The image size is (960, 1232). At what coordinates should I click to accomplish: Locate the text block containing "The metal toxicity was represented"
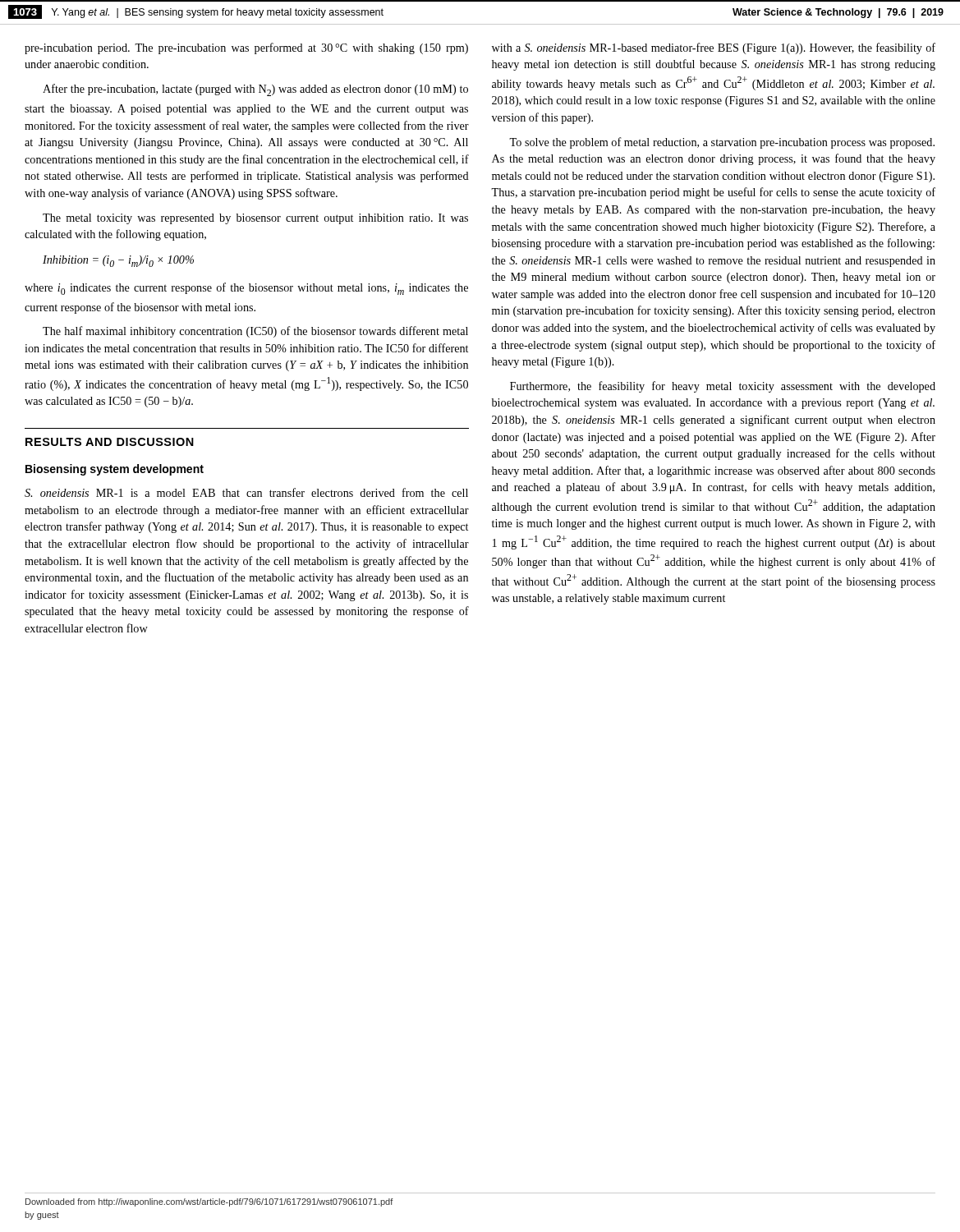click(x=247, y=226)
